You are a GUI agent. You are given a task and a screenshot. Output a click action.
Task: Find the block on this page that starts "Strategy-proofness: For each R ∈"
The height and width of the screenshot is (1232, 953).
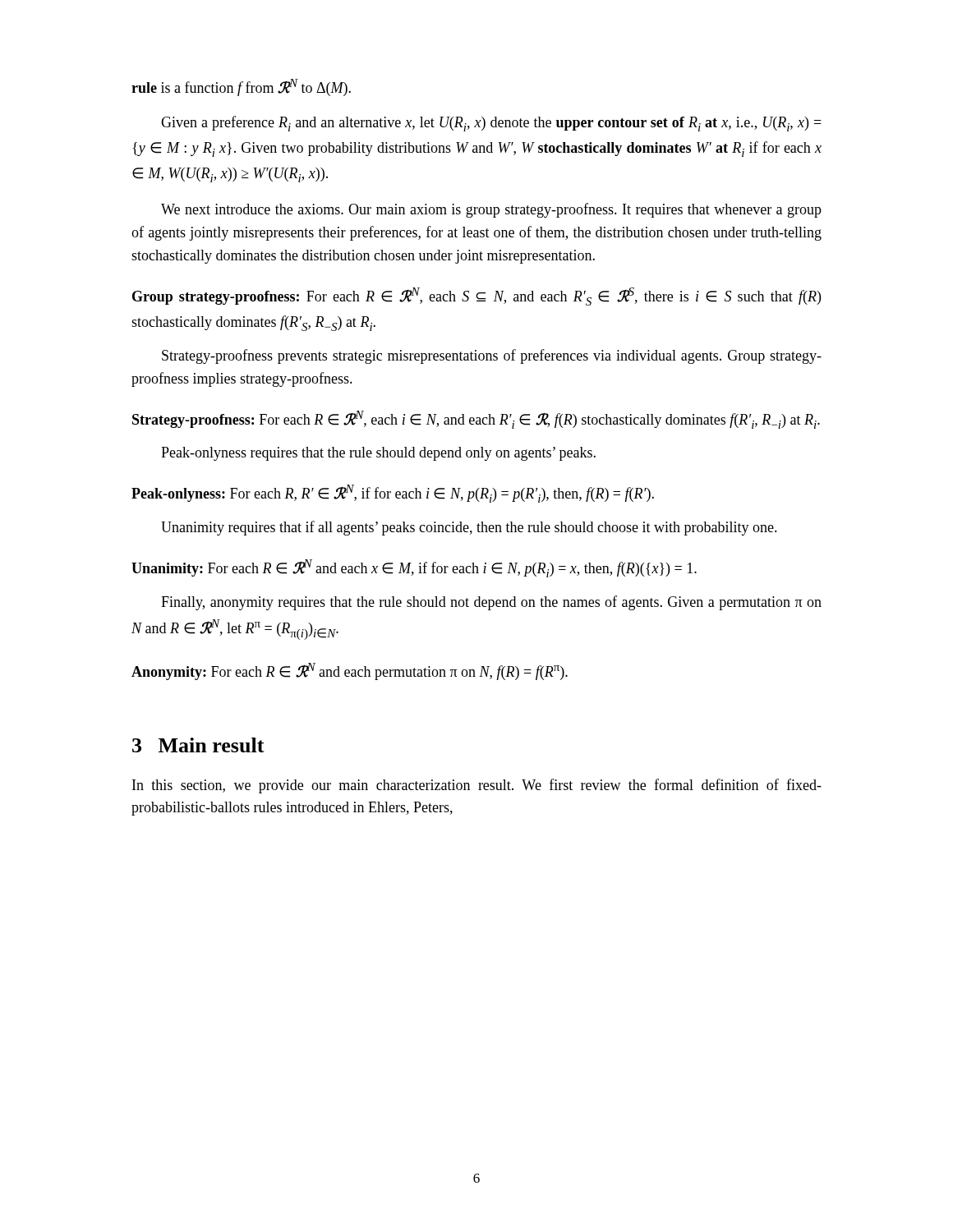click(x=476, y=419)
